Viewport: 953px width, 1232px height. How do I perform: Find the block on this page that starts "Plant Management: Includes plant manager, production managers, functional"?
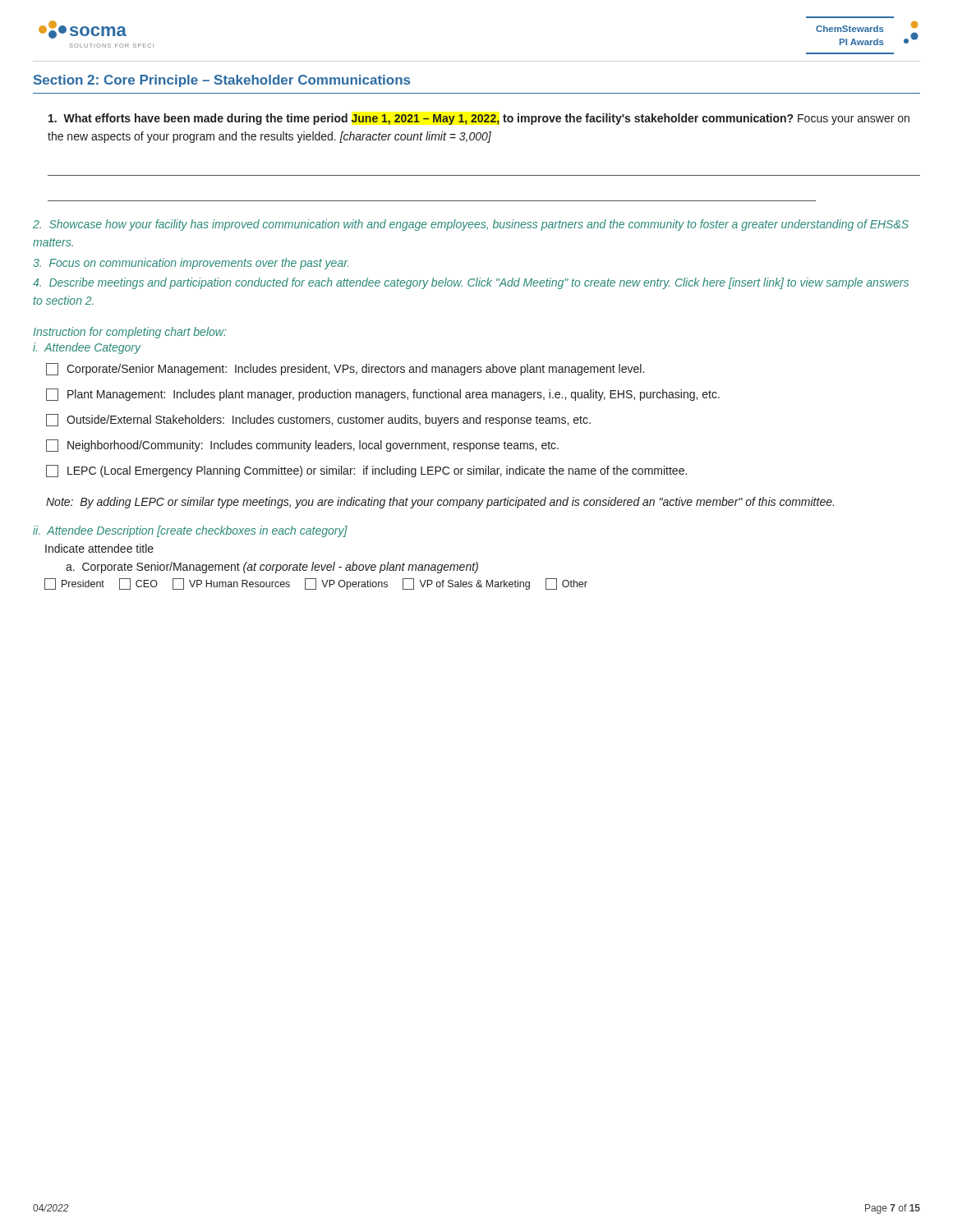click(x=383, y=394)
